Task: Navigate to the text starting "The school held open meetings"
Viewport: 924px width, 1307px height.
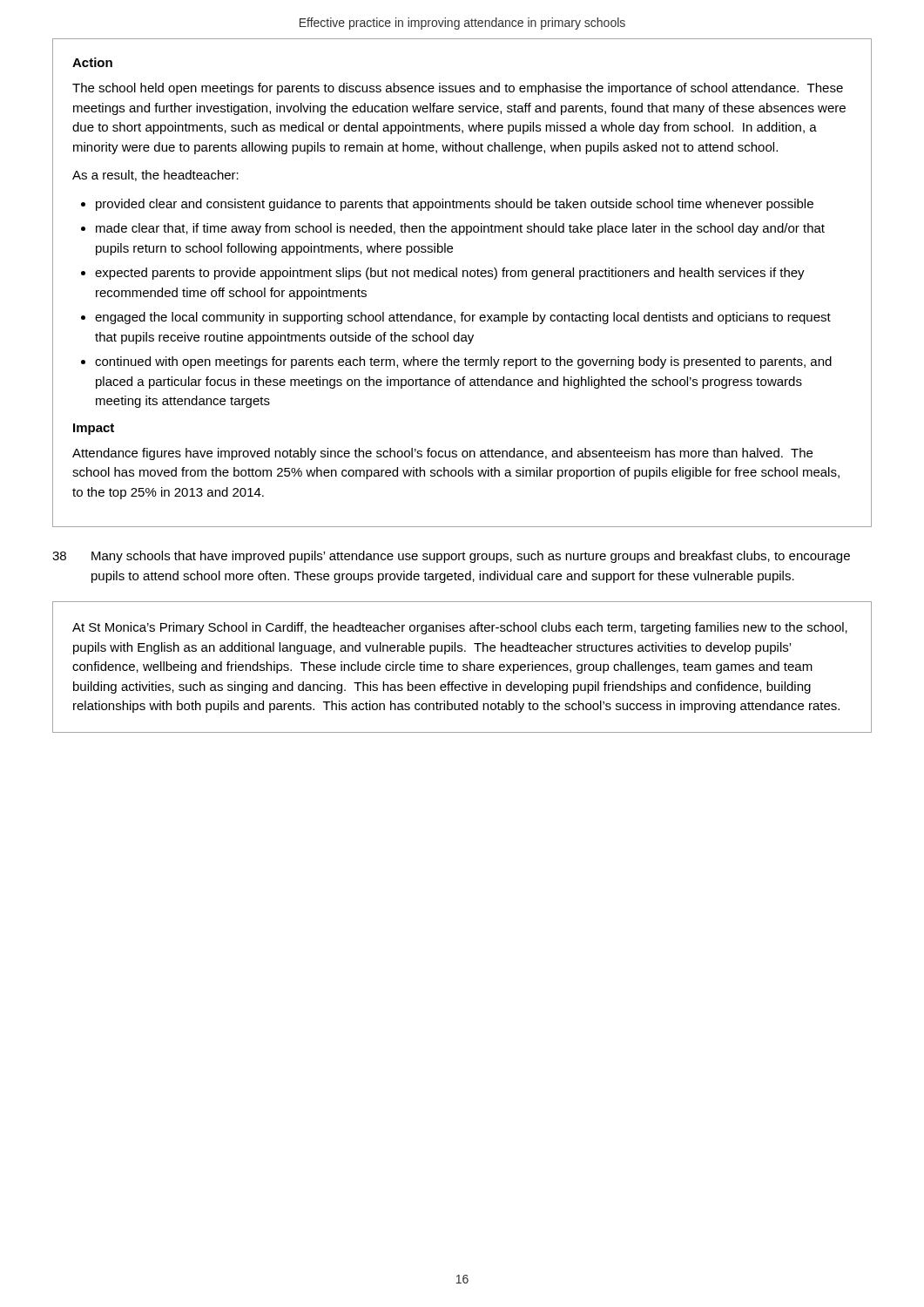Action: [459, 117]
